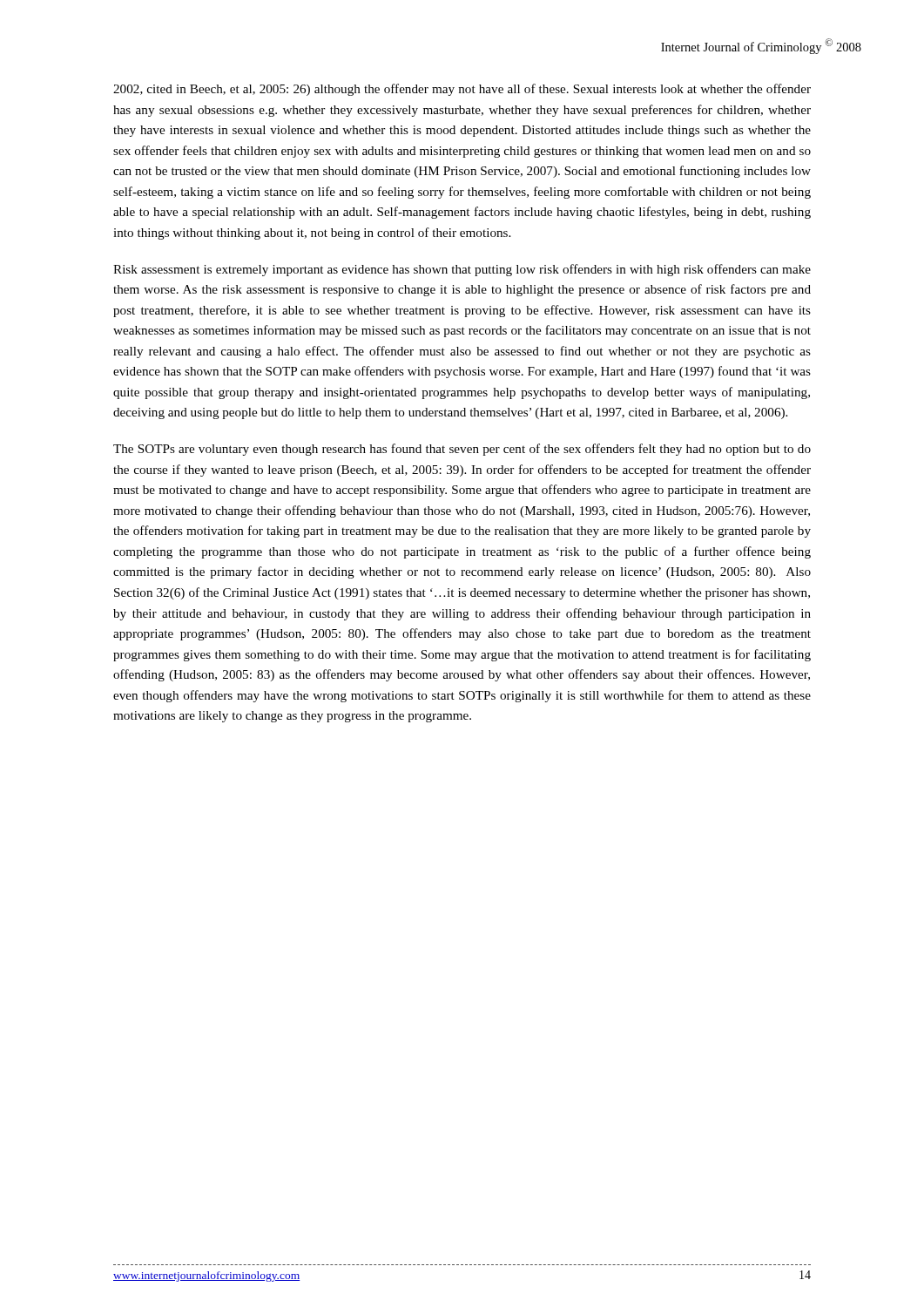Click on the text block that says "Risk assessment is extremely"

tap(462, 340)
